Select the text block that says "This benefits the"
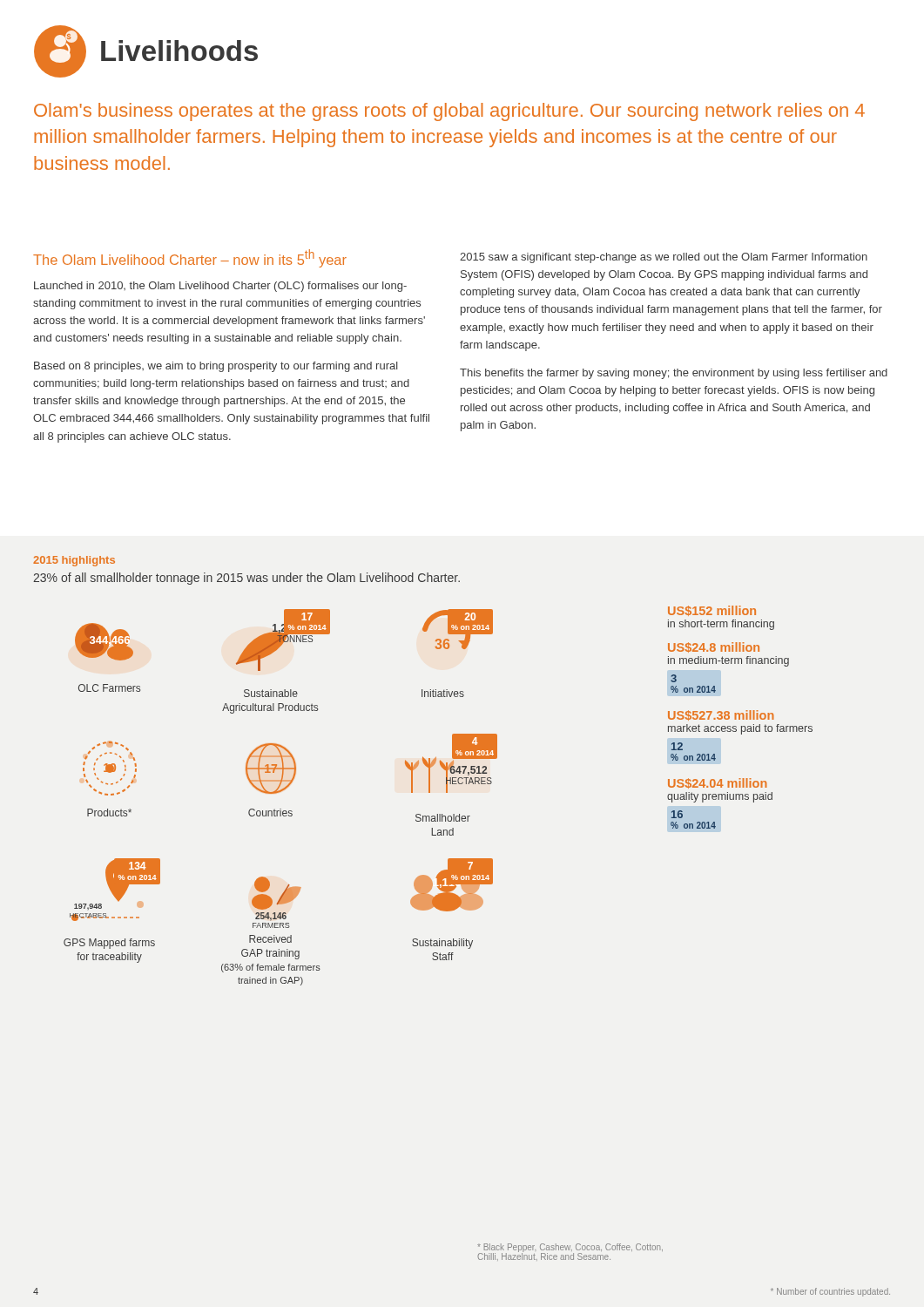Viewport: 924px width, 1307px height. point(674,399)
